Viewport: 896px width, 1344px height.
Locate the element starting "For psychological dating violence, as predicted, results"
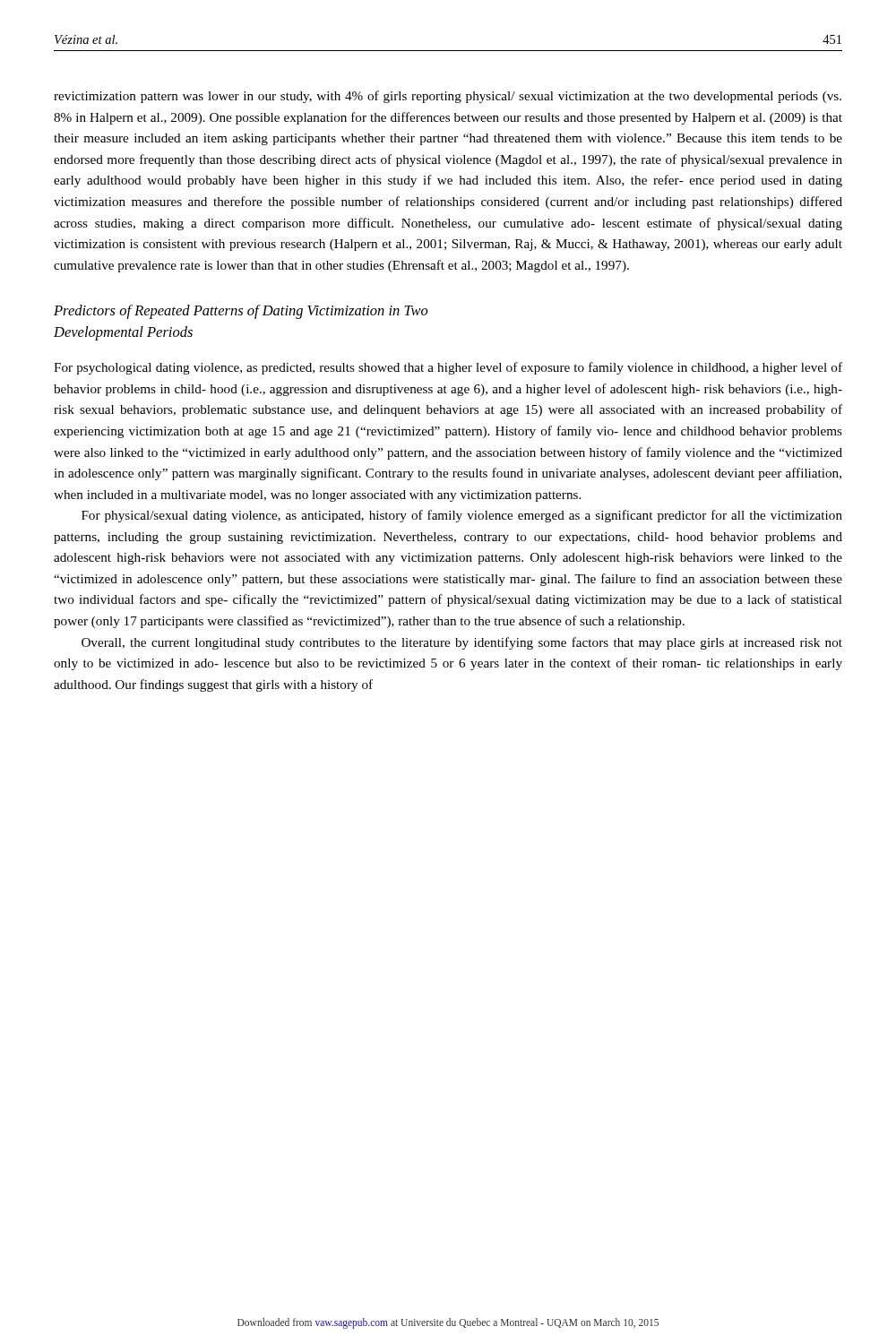click(x=448, y=526)
